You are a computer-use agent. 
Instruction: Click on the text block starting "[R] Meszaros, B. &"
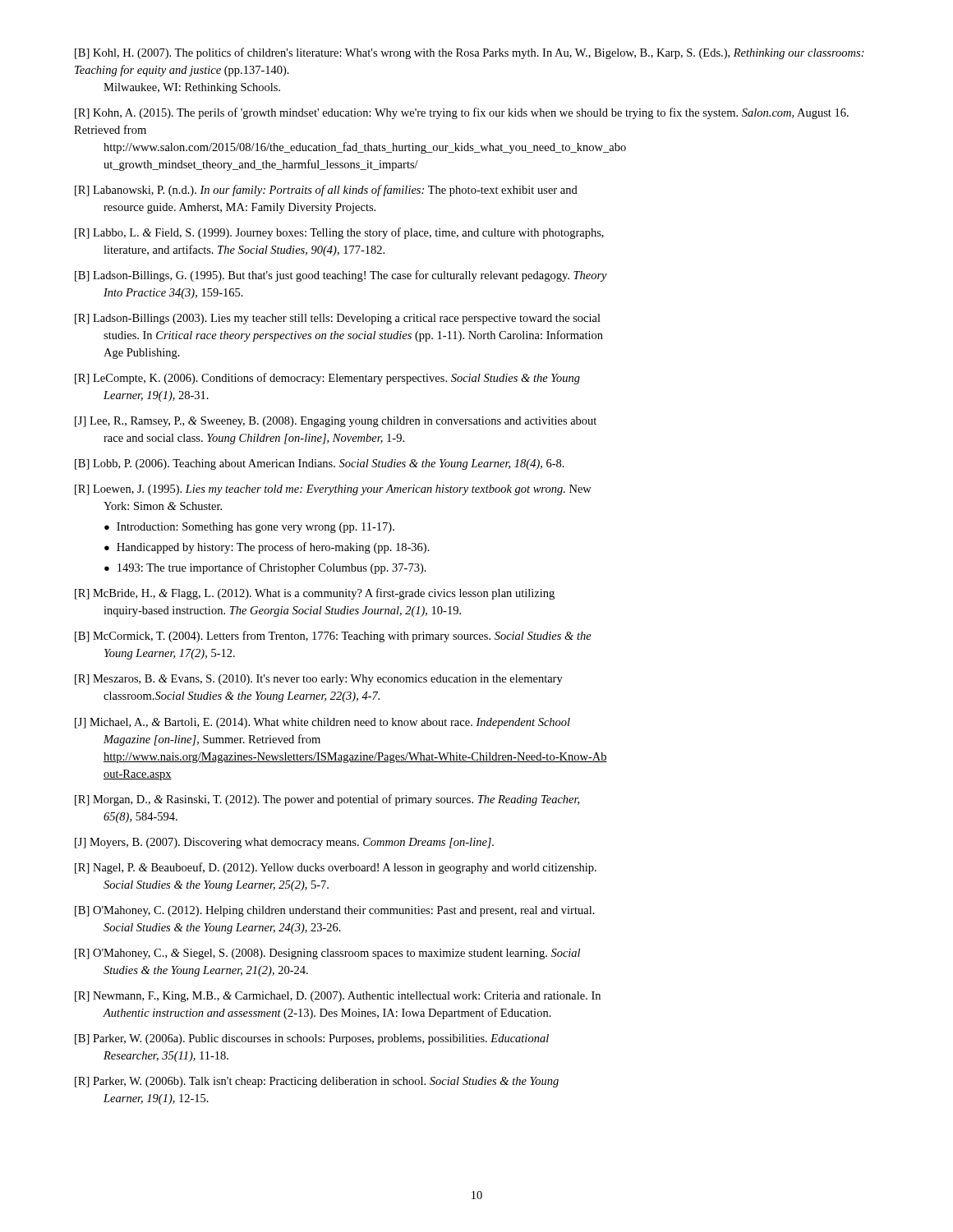click(476, 689)
